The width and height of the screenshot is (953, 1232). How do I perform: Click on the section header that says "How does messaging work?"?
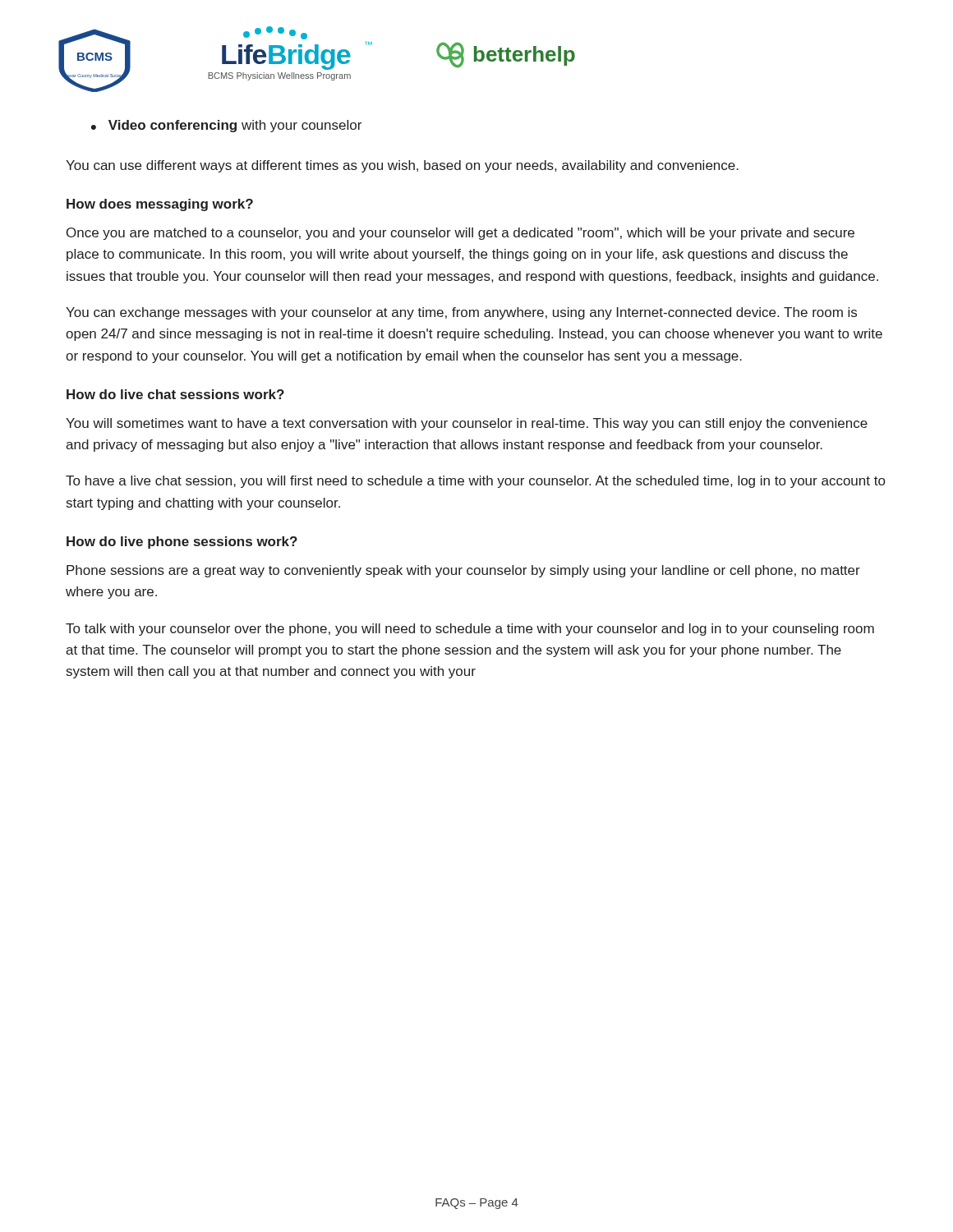tap(160, 204)
